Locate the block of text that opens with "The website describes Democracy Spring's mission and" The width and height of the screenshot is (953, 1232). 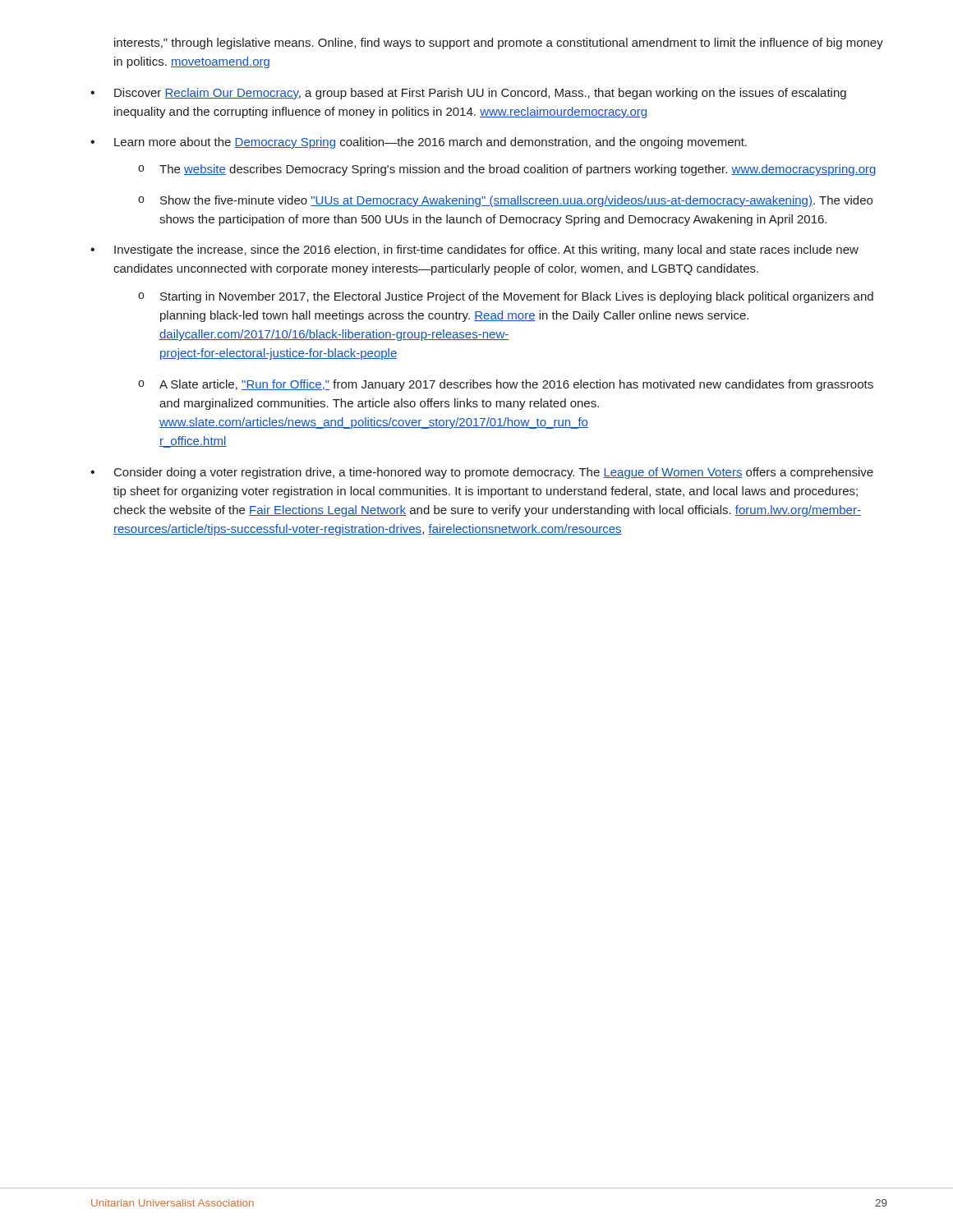tap(518, 169)
